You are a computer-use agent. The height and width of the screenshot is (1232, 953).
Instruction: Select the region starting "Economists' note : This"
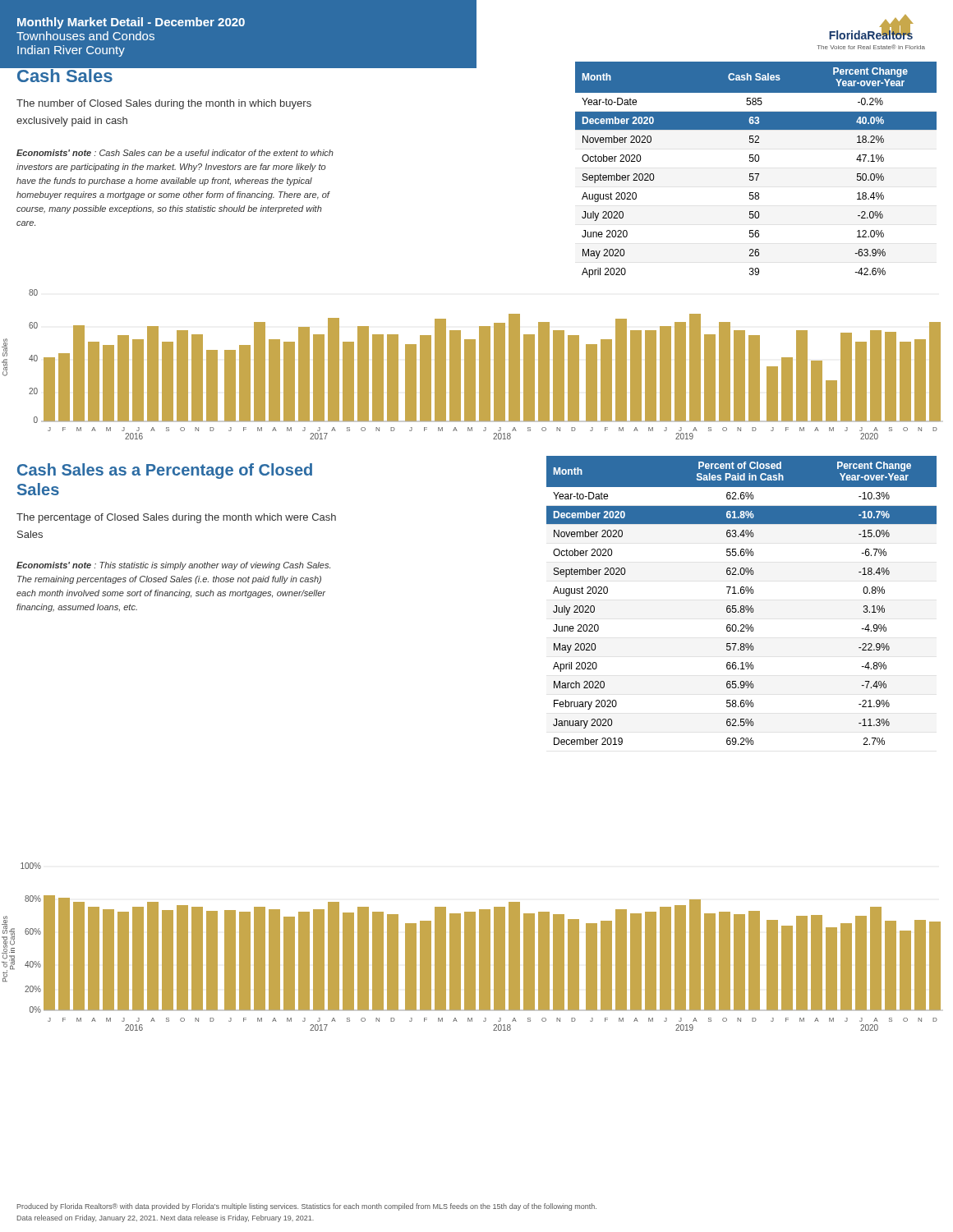tap(174, 586)
